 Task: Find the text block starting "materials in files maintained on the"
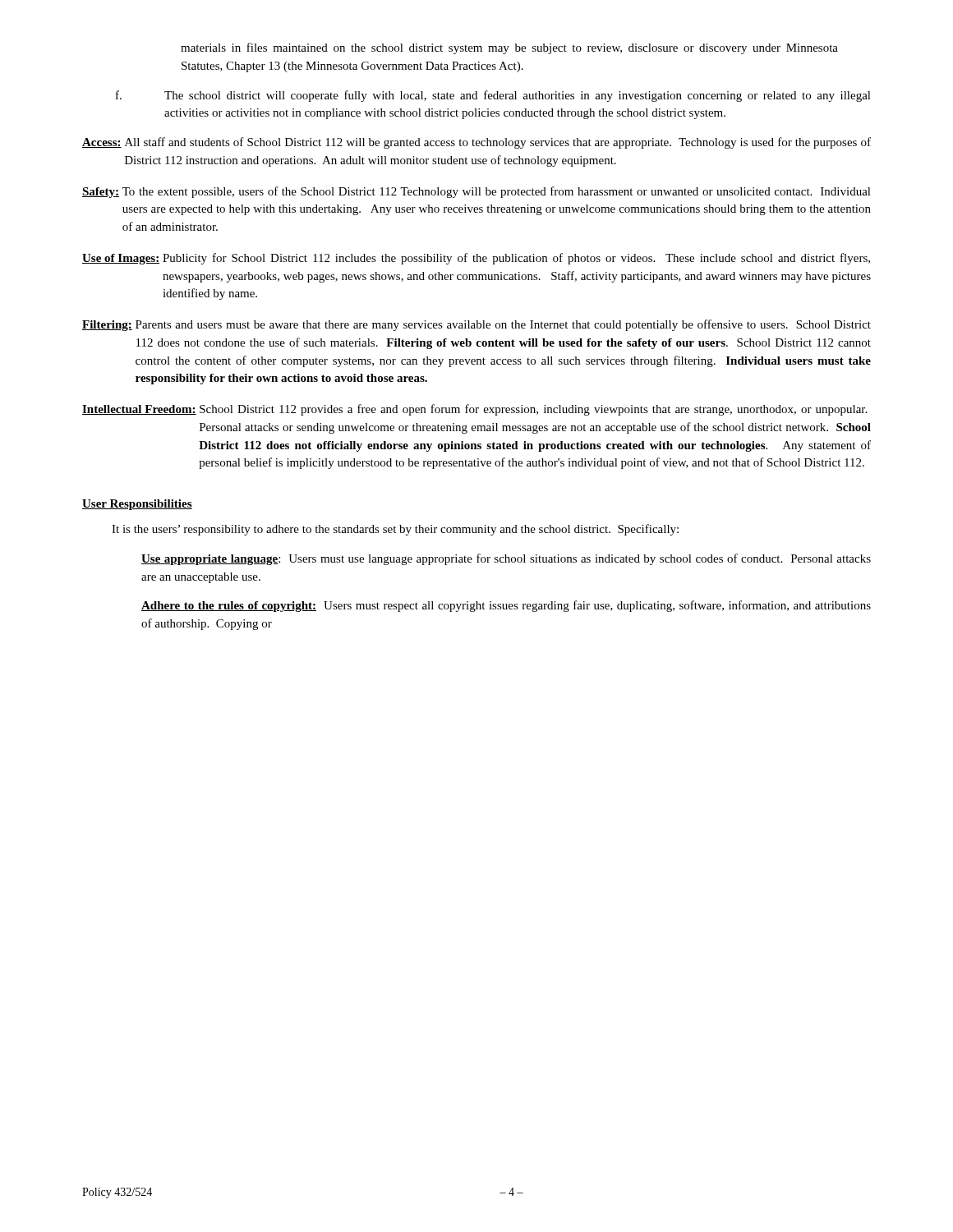pos(509,57)
